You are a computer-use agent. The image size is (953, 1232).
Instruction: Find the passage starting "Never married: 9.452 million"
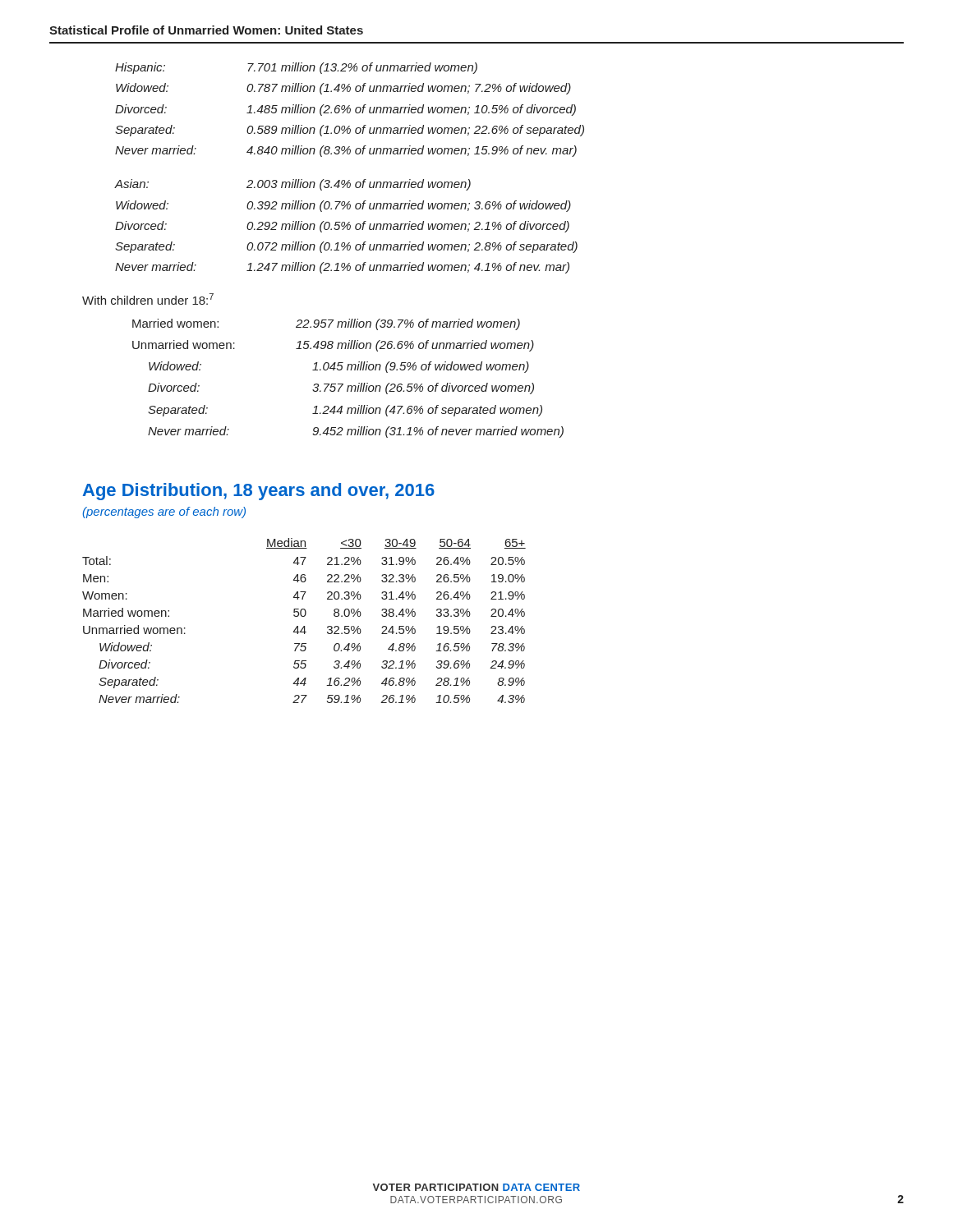[476, 431]
